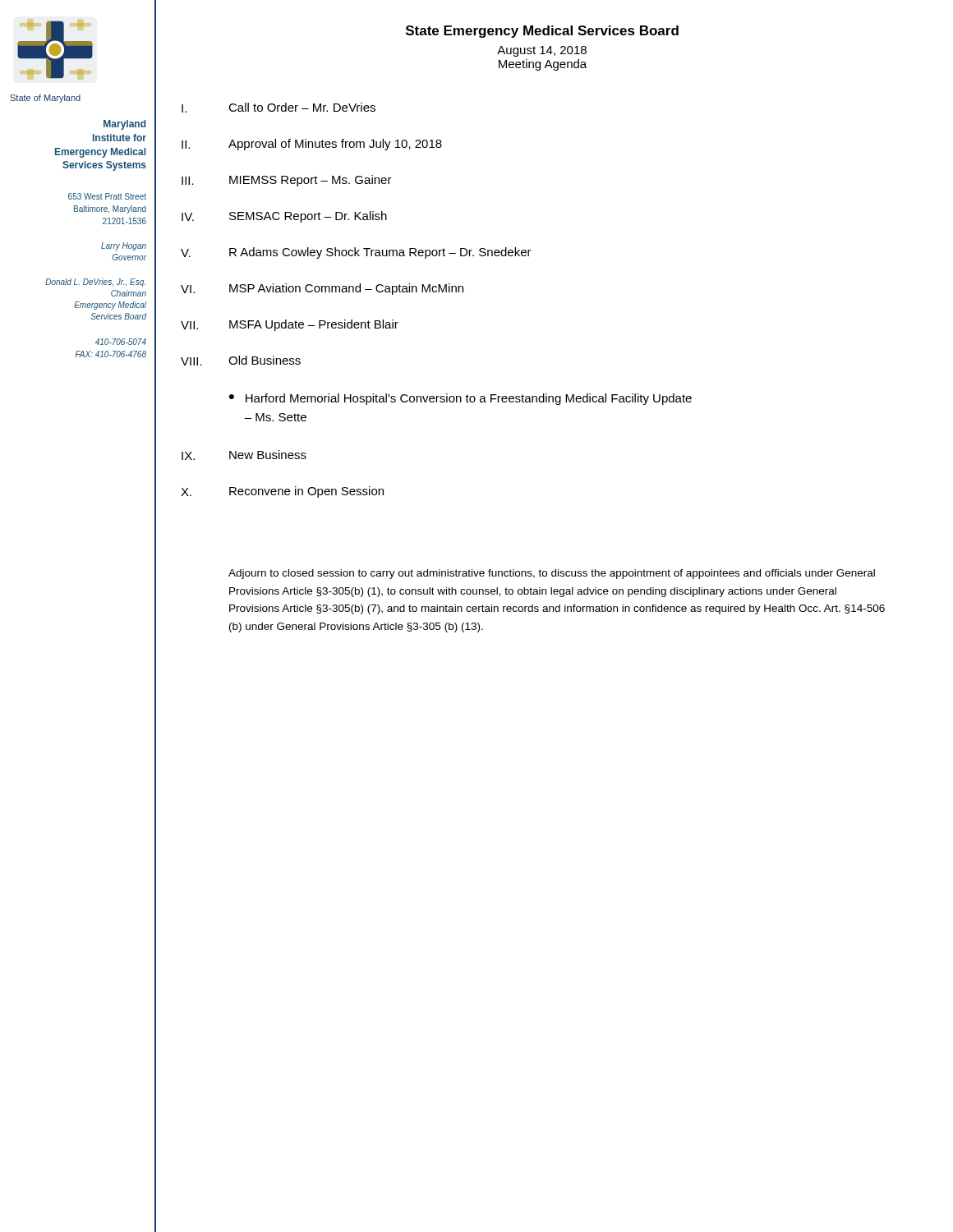Locate the text "VII. MSFA Update – President Blair"

click(290, 325)
